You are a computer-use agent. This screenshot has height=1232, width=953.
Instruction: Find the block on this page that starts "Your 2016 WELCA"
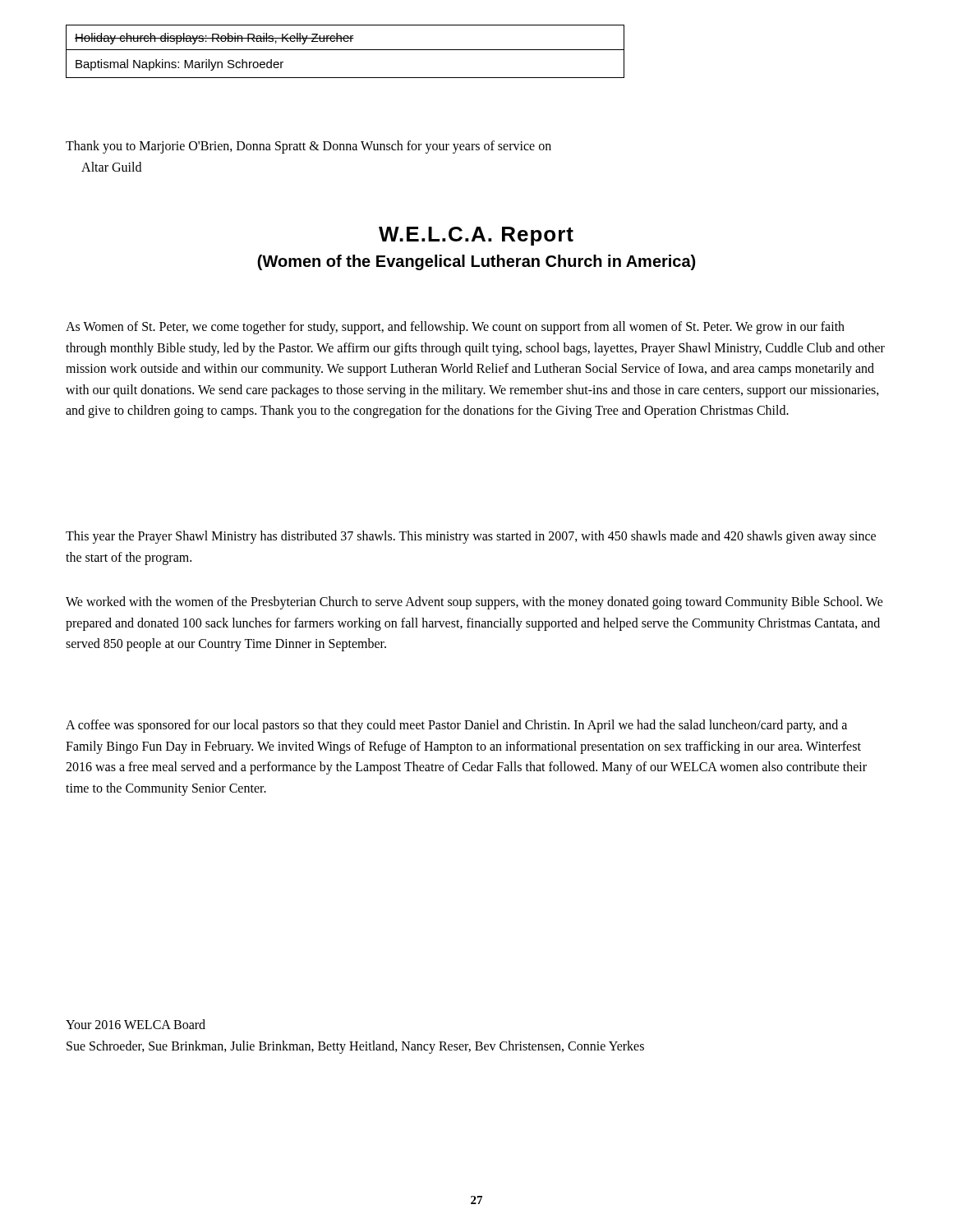355,1035
